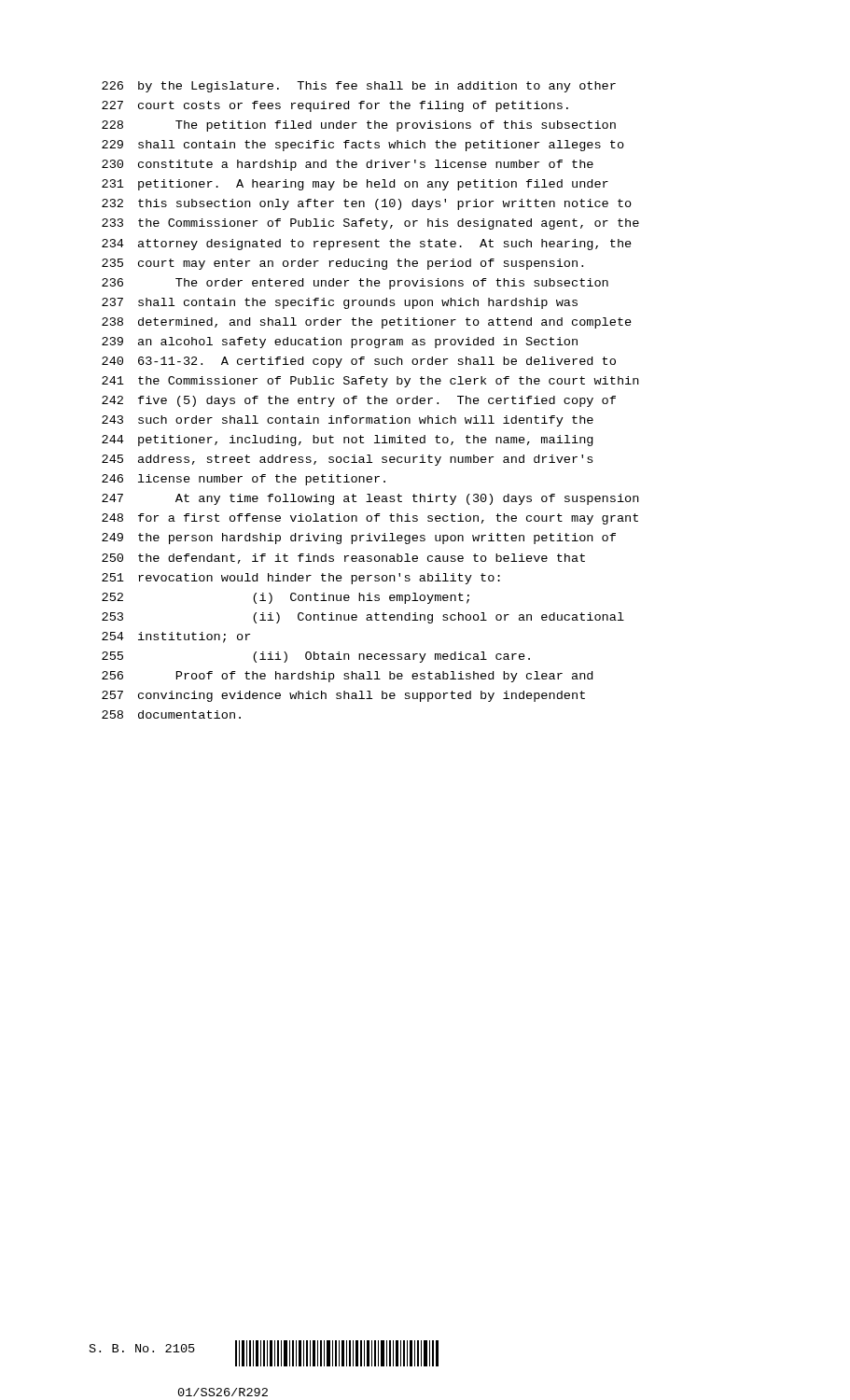Click on the passage starting "246license number of the petitioner."

[x=239, y=479]
